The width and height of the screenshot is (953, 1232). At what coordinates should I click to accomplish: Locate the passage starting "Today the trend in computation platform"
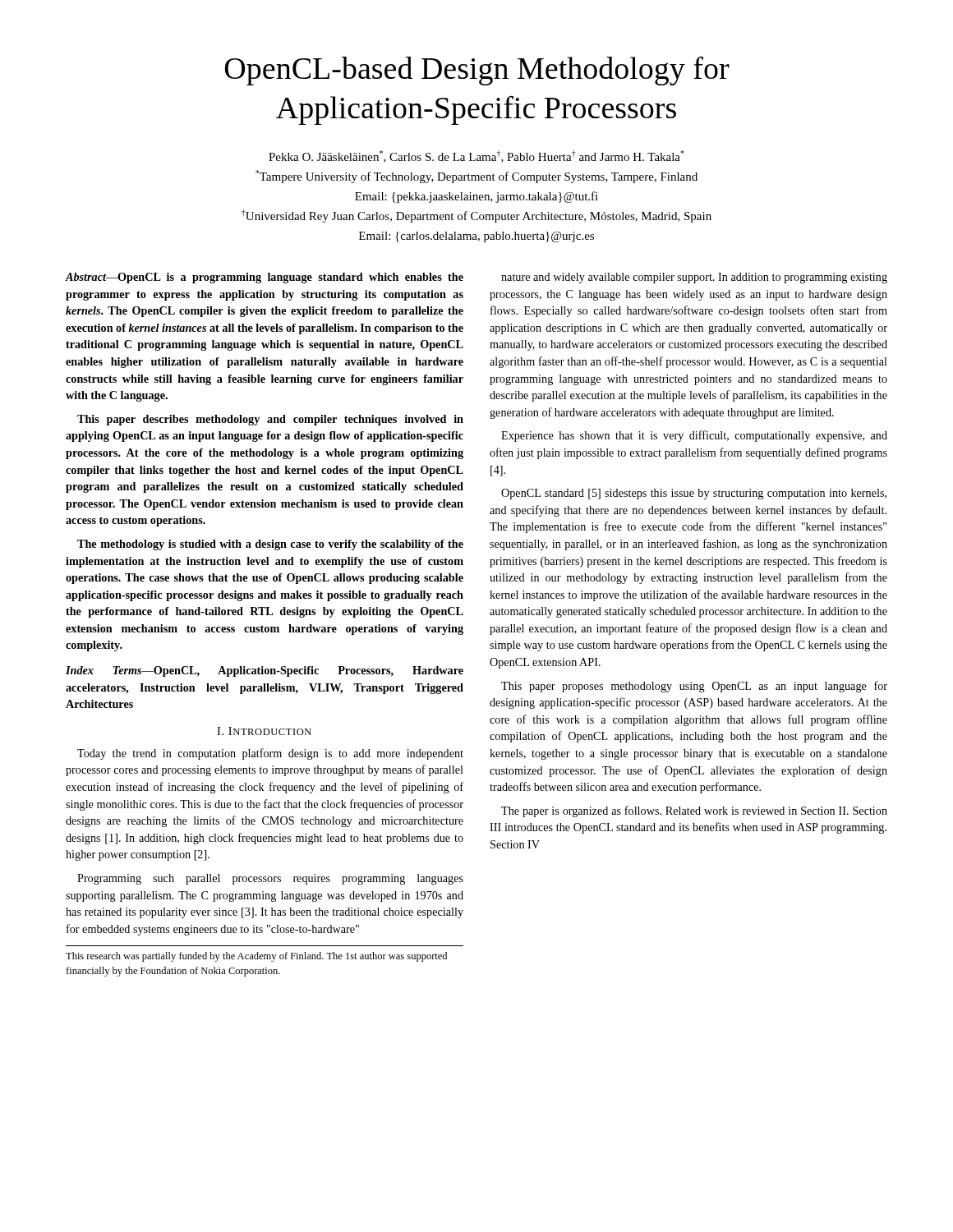click(265, 841)
